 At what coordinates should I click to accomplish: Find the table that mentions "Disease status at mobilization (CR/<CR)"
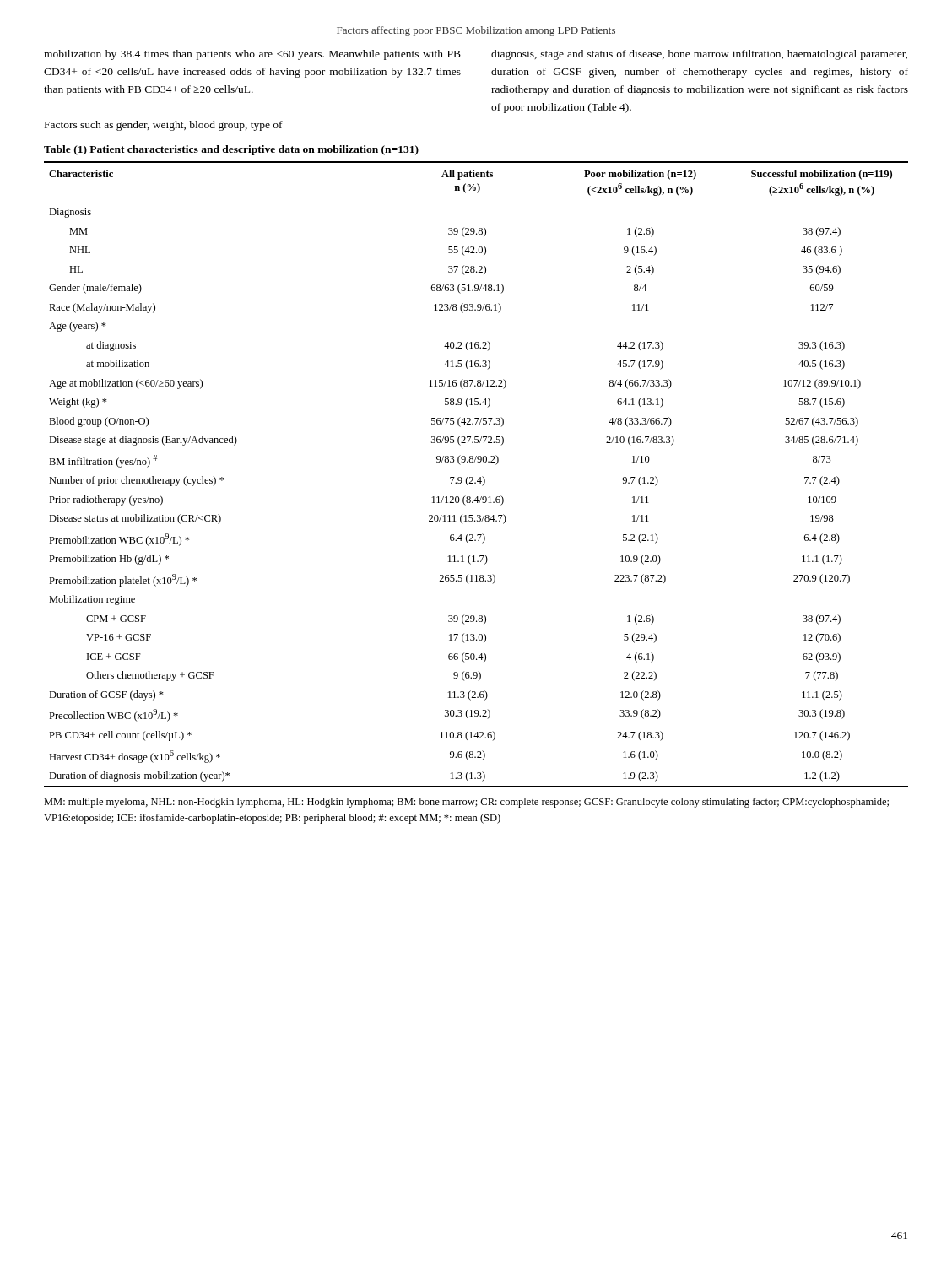coord(476,474)
